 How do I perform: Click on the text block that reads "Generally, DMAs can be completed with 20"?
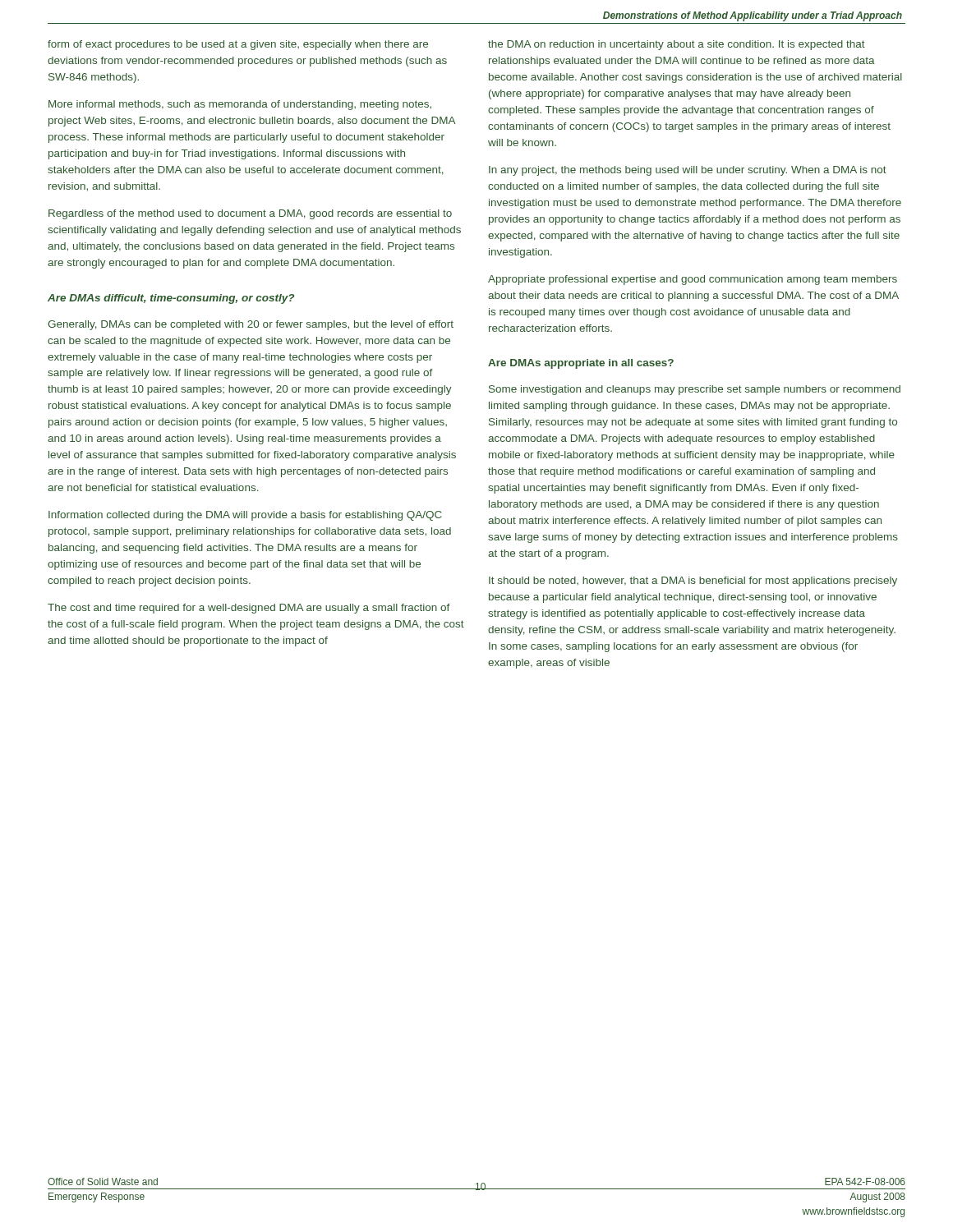(252, 406)
